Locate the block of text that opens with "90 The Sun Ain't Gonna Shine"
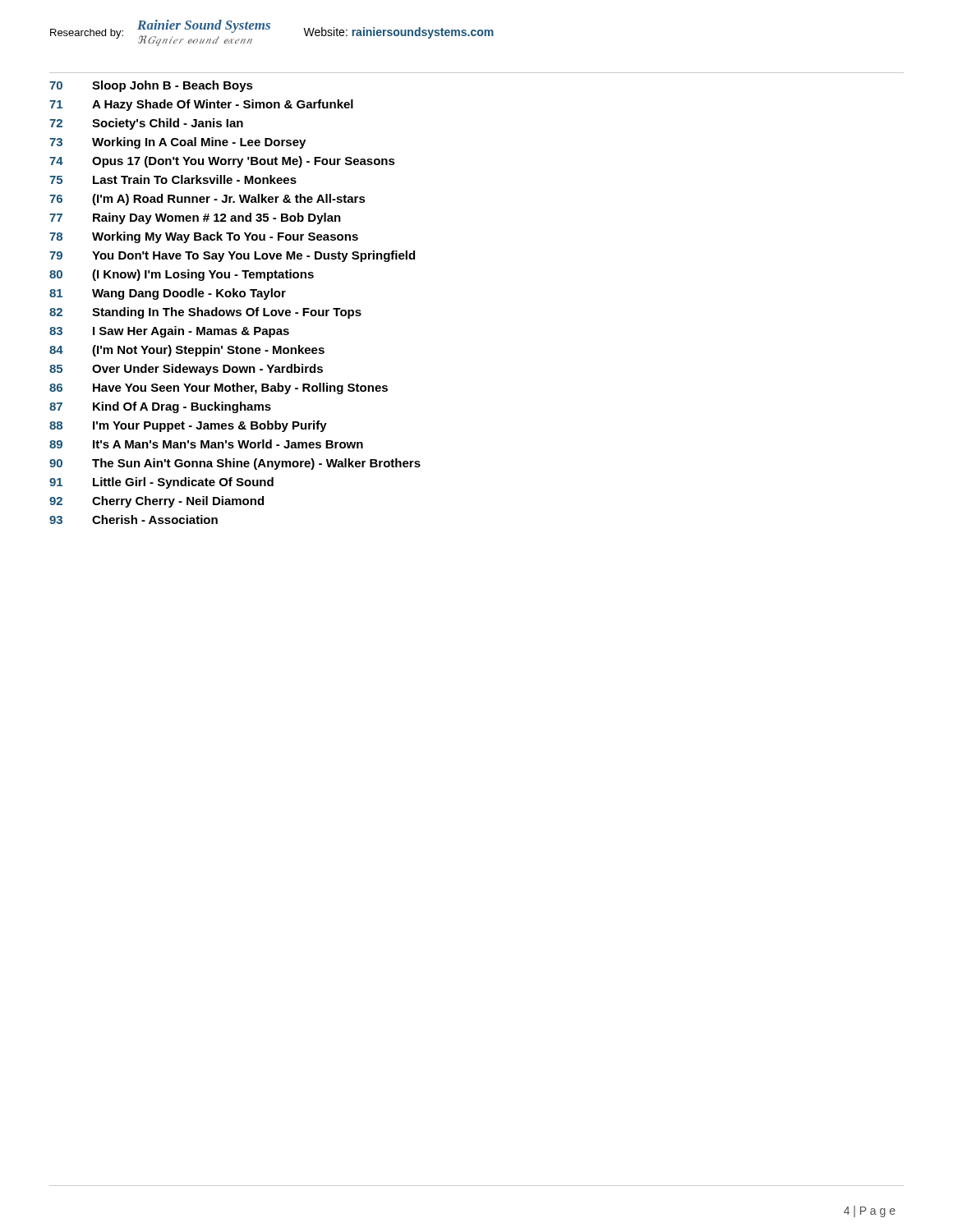The image size is (953, 1232). click(235, 463)
